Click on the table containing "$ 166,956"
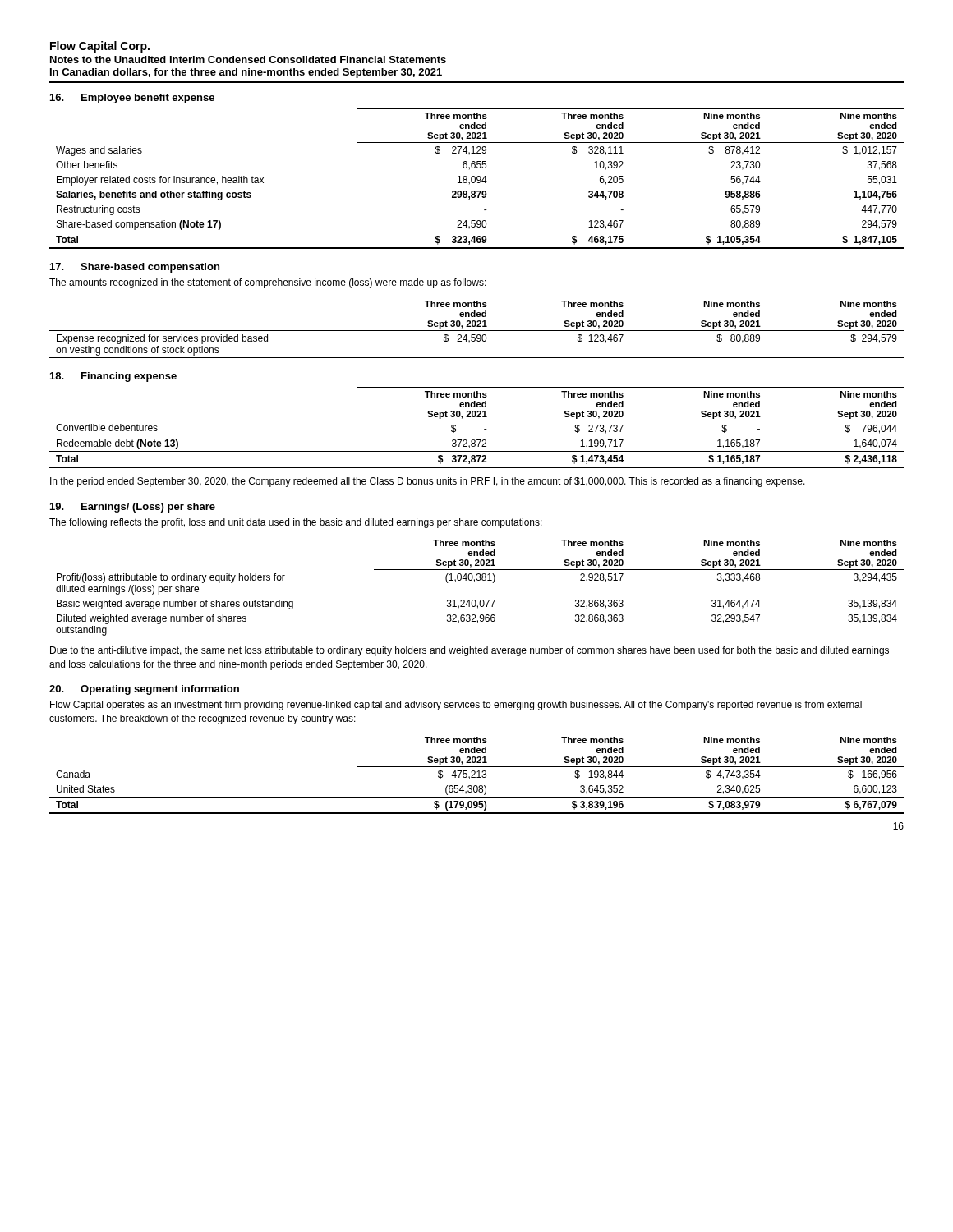 click(476, 773)
